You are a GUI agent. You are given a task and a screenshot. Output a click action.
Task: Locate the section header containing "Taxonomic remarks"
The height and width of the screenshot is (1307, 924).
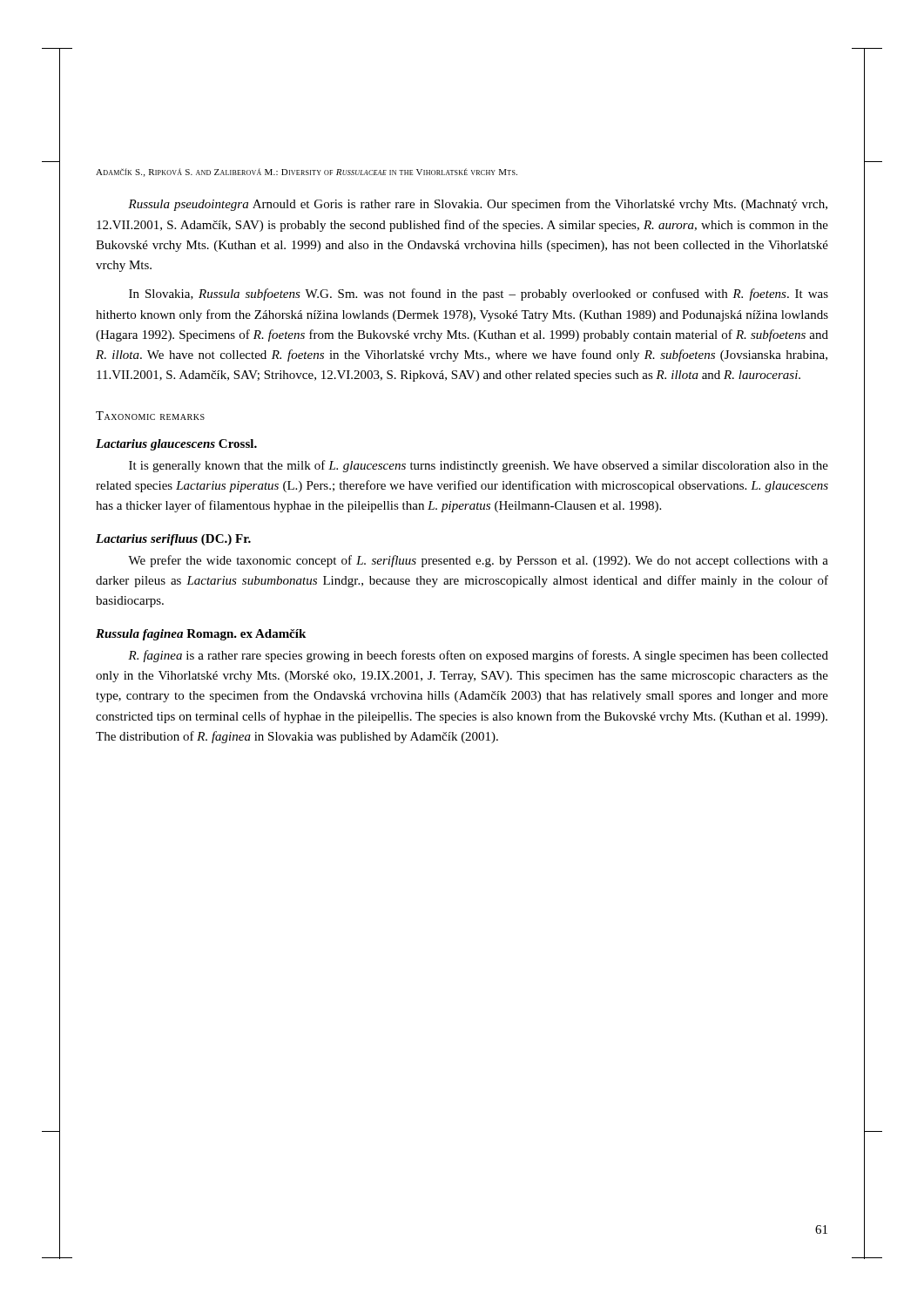[x=151, y=415]
